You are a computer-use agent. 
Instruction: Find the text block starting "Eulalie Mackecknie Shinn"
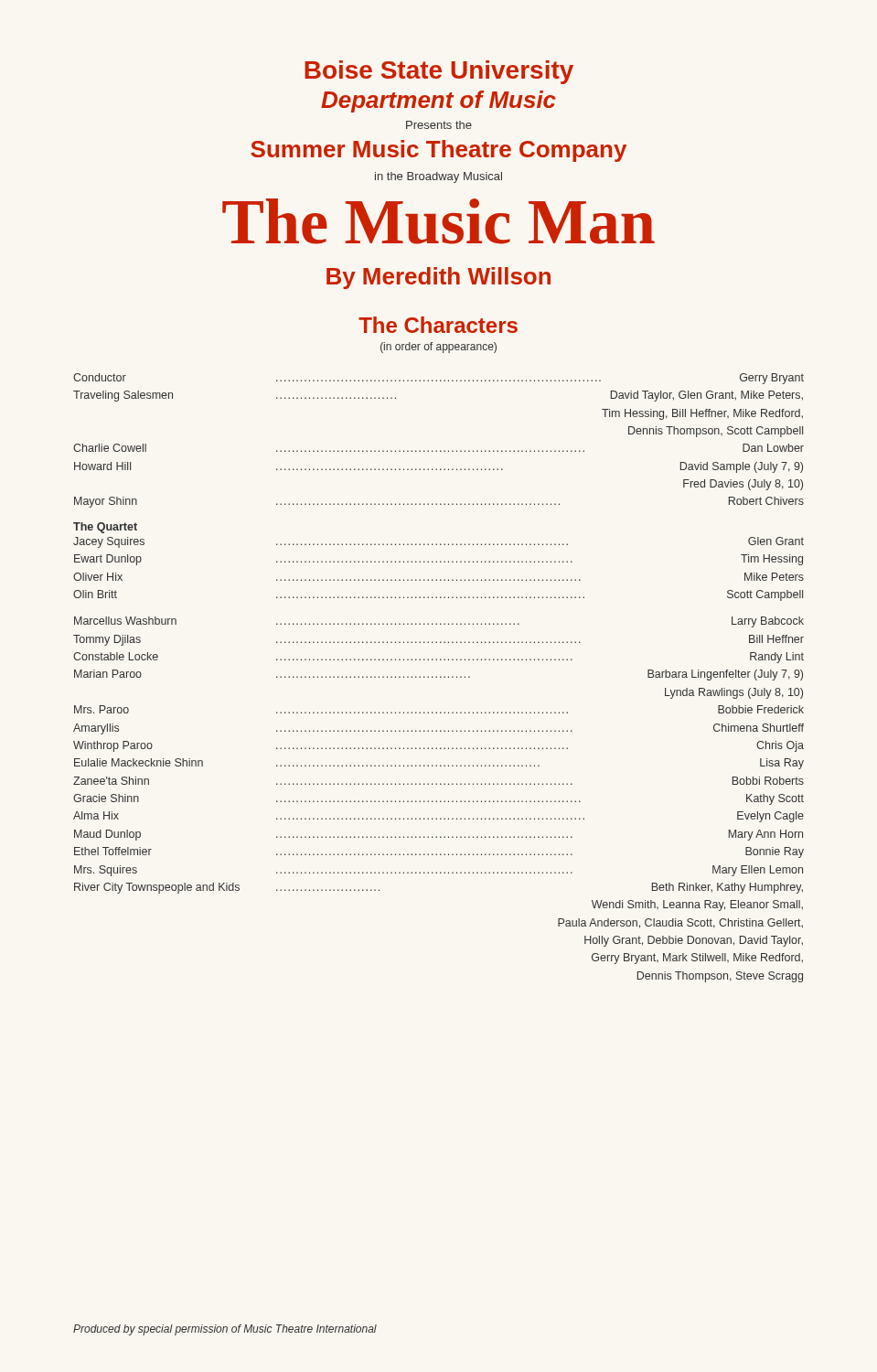438,764
